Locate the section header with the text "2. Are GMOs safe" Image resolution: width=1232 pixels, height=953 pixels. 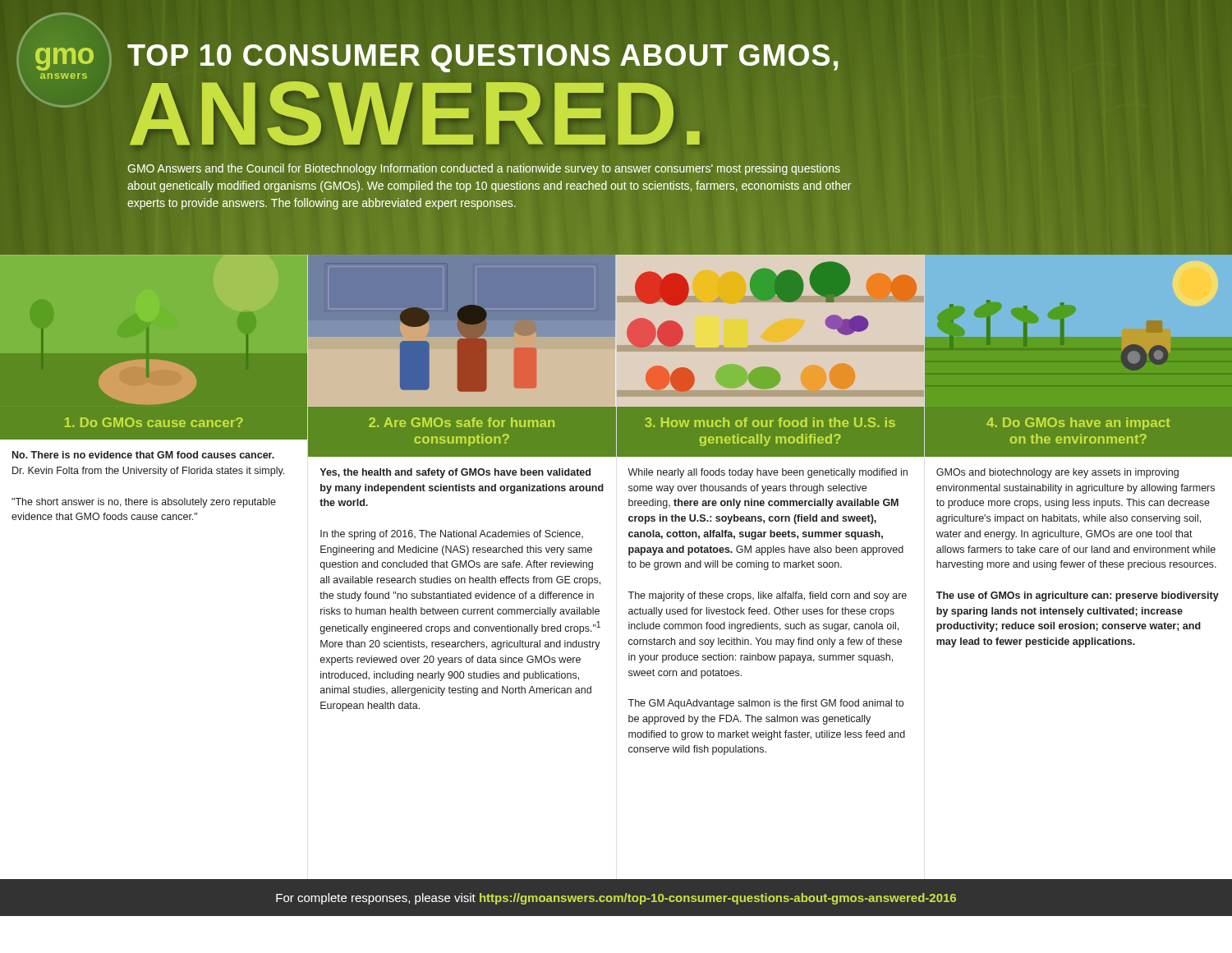[x=462, y=431]
